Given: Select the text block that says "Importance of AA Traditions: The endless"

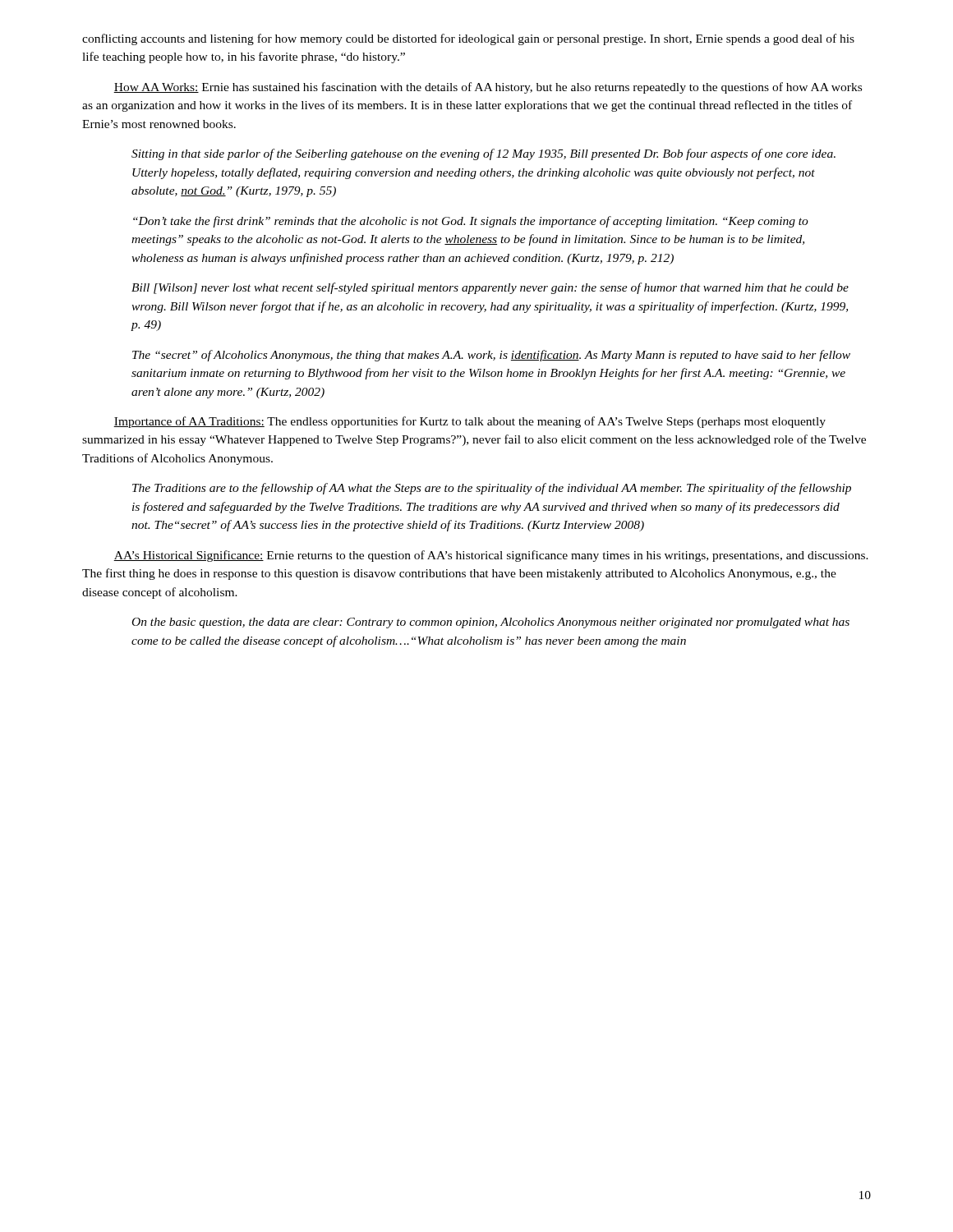Looking at the screenshot, I should [x=476, y=440].
